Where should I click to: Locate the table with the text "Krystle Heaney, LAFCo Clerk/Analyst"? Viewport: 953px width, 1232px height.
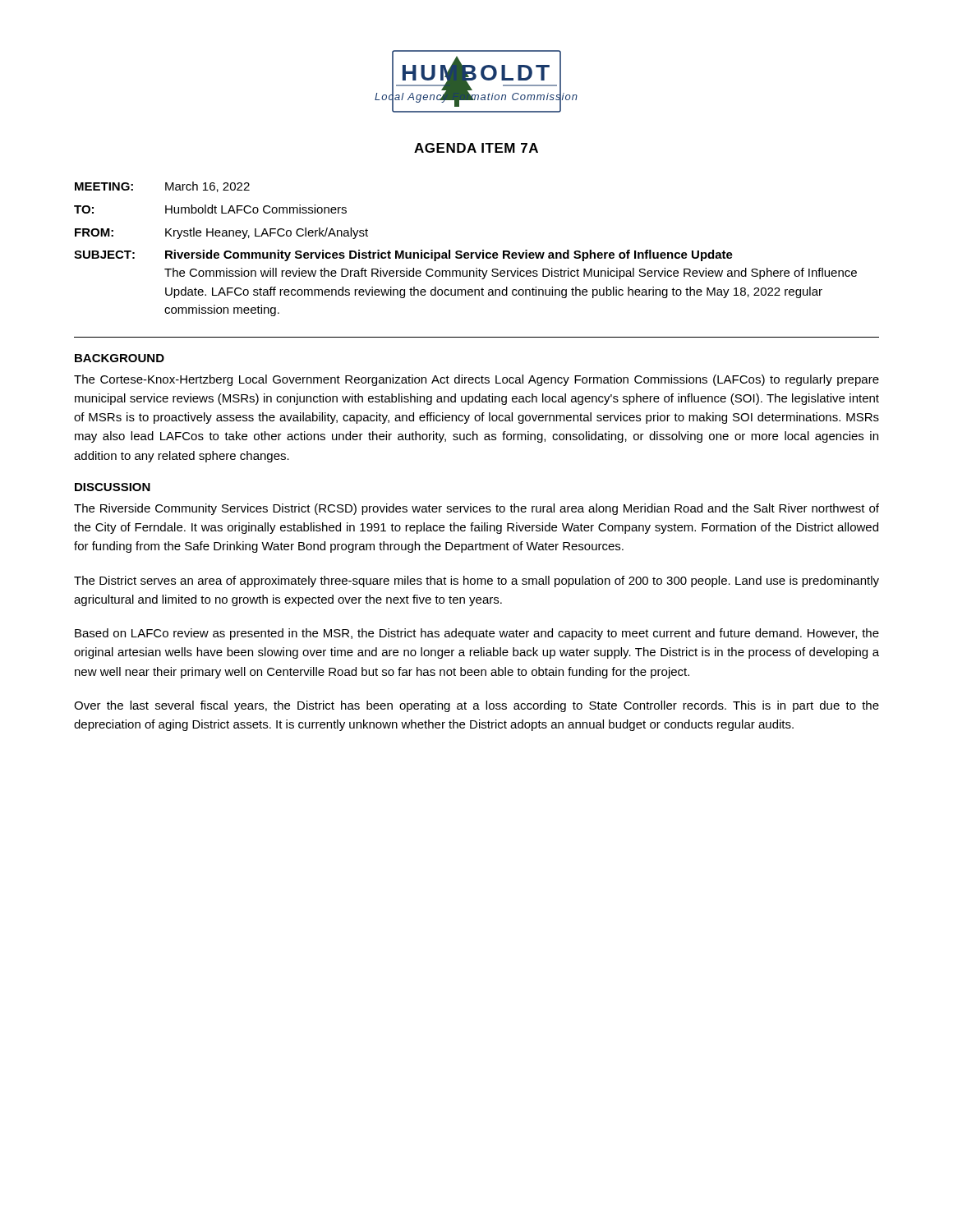tap(476, 248)
